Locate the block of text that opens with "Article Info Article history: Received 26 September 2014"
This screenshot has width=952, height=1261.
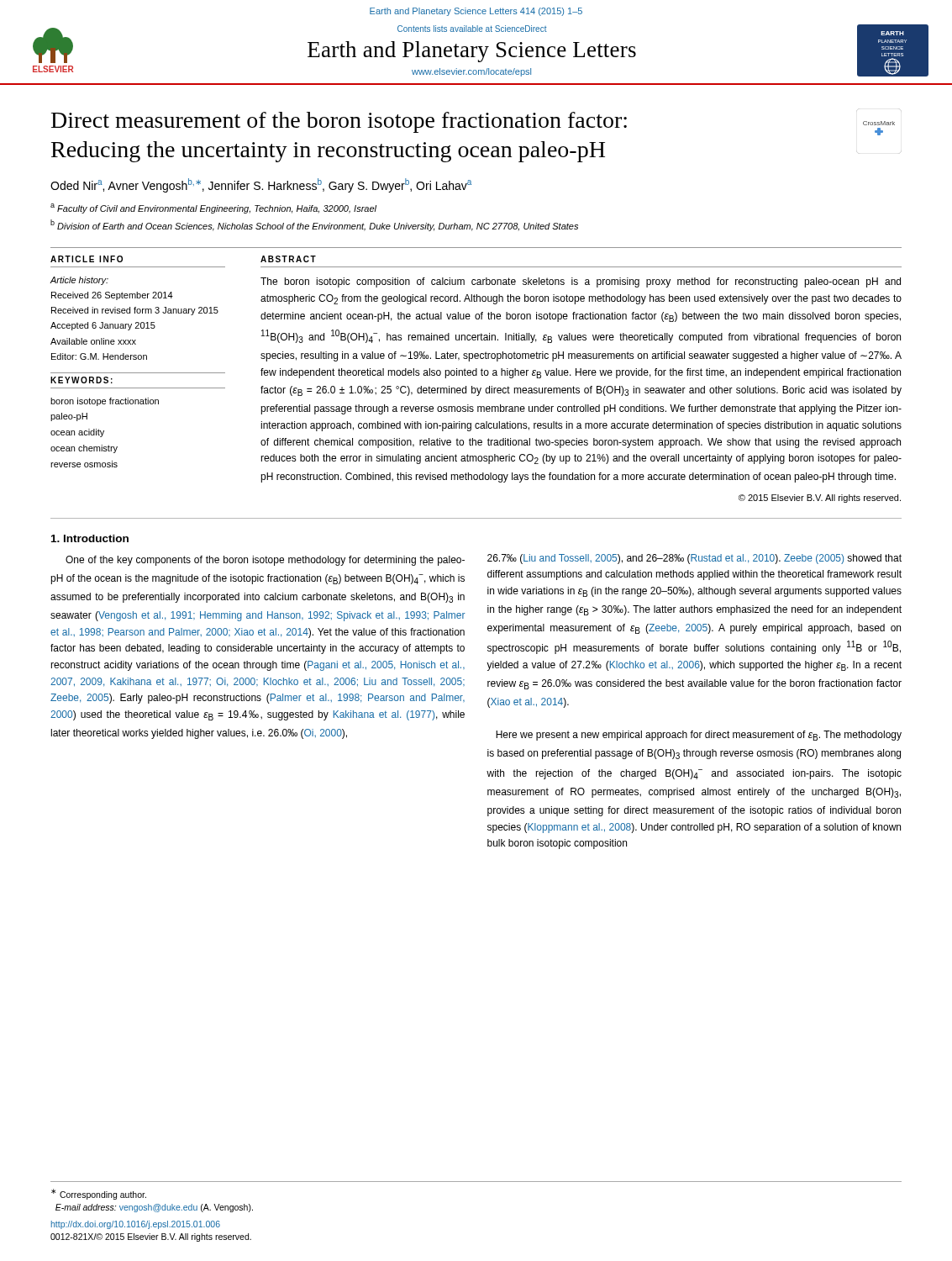click(x=138, y=363)
